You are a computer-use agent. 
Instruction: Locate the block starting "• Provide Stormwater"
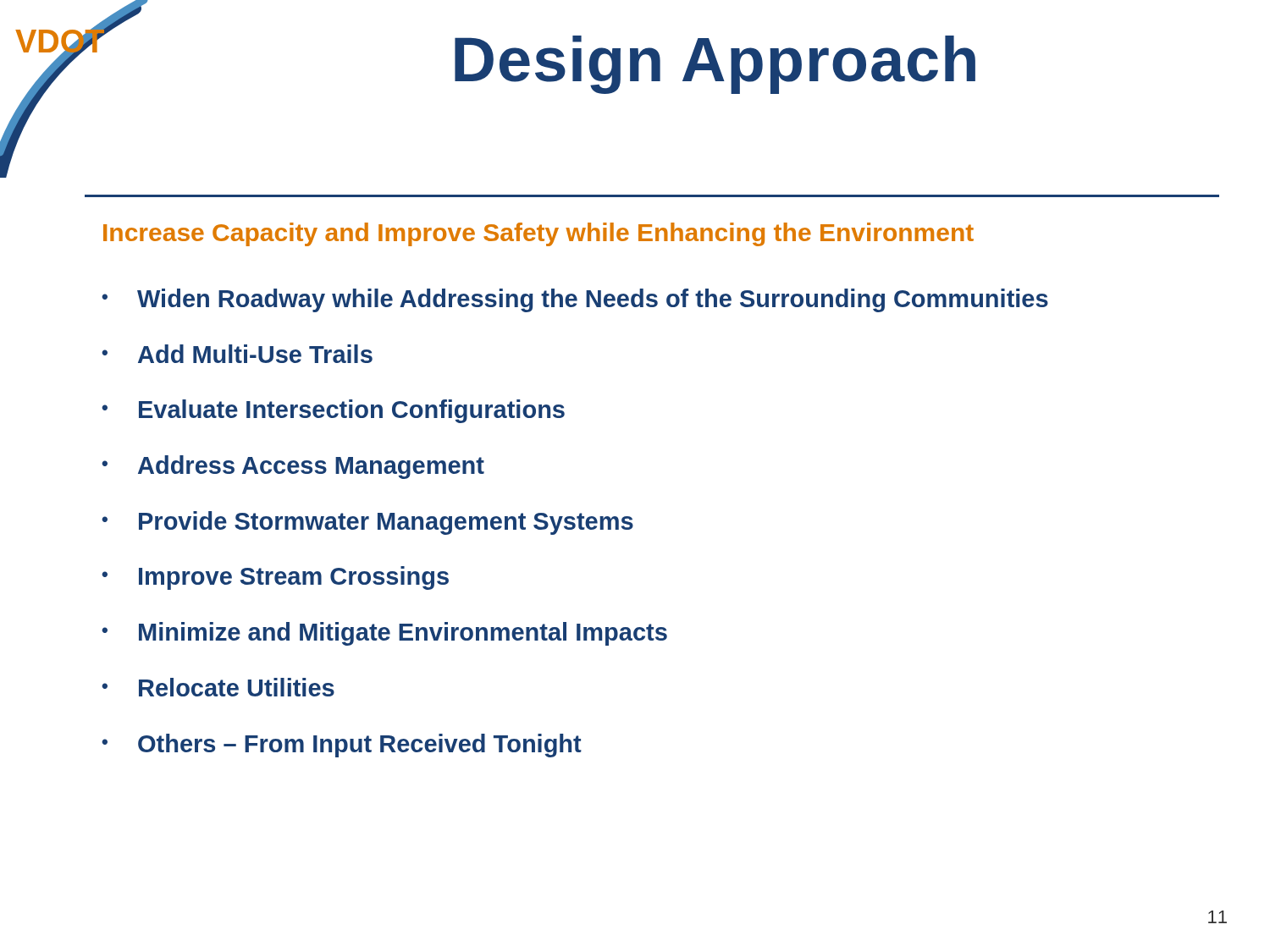[x=368, y=522]
